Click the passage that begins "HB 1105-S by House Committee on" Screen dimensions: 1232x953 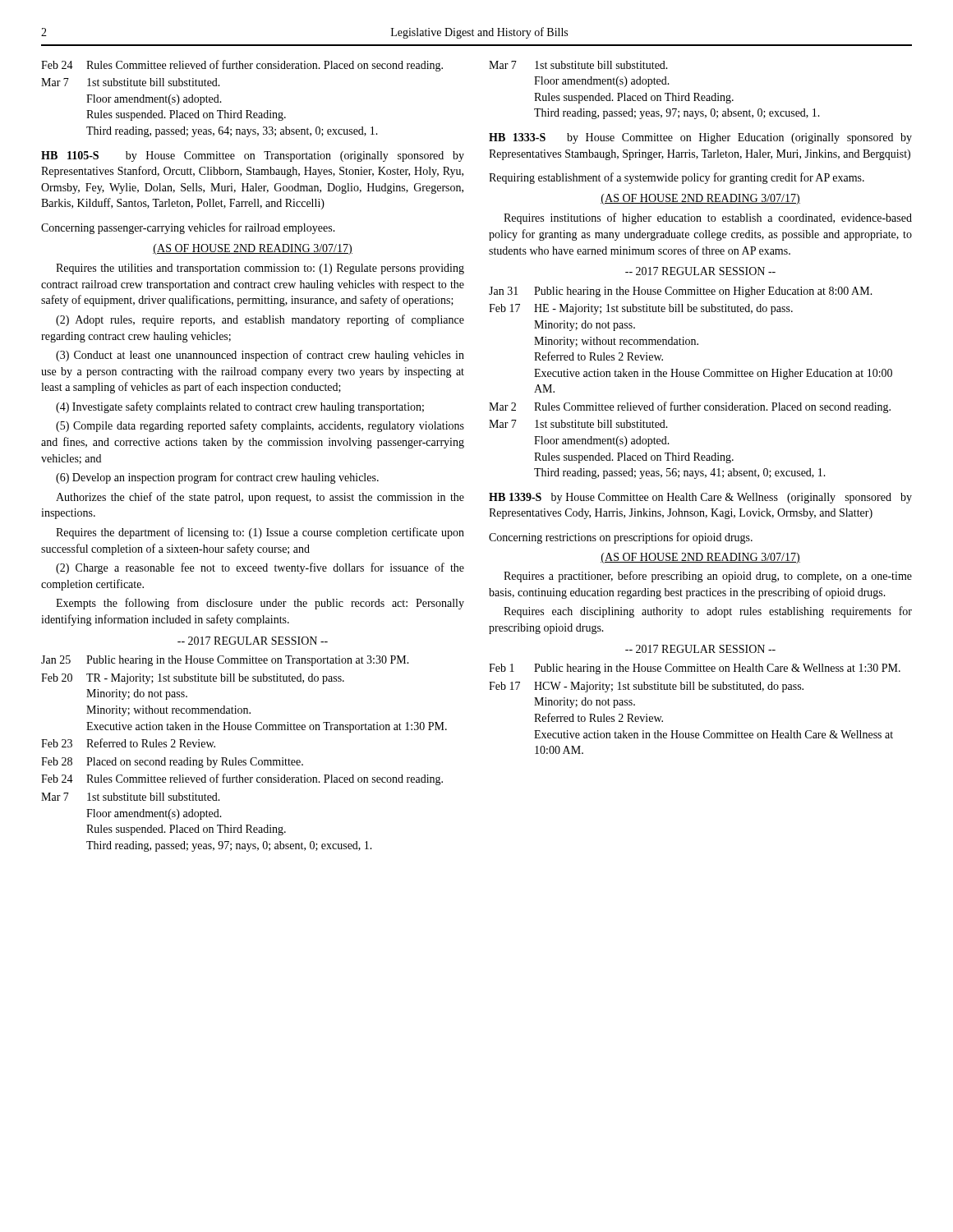click(x=253, y=180)
